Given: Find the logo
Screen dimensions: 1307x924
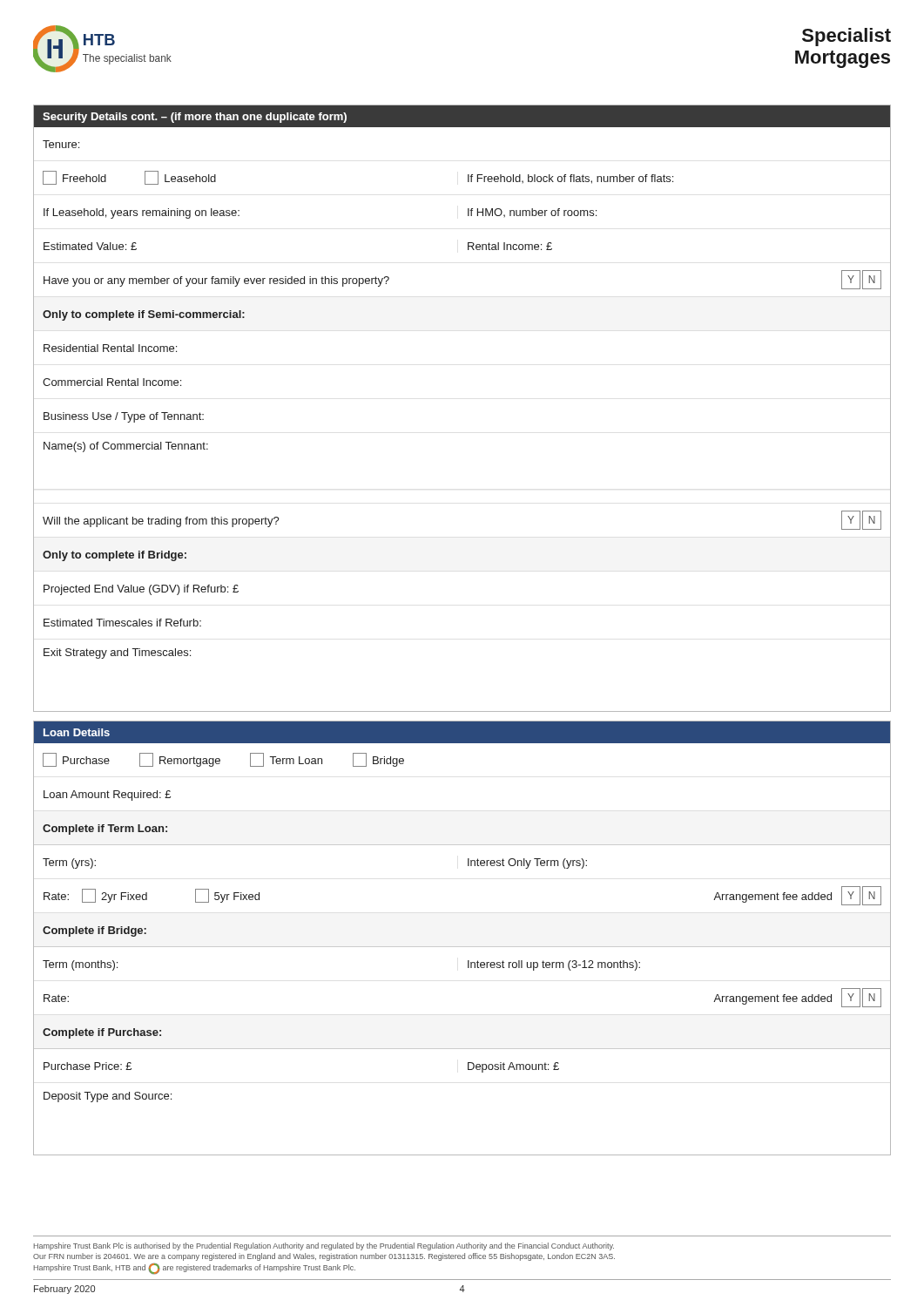Looking at the screenshot, I should click(129, 49).
